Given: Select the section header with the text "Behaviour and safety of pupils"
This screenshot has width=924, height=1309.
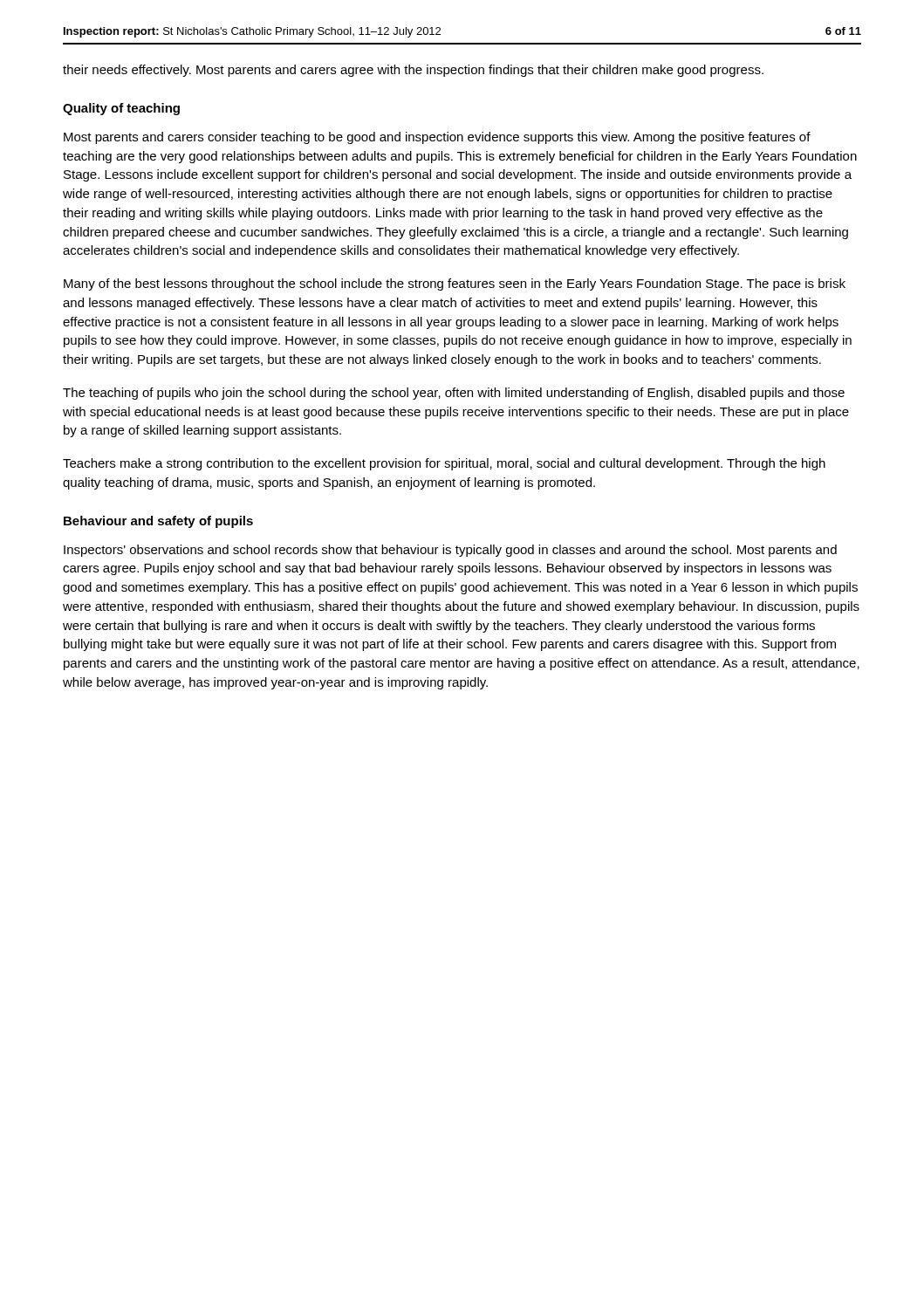Looking at the screenshot, I should [158, 520].
